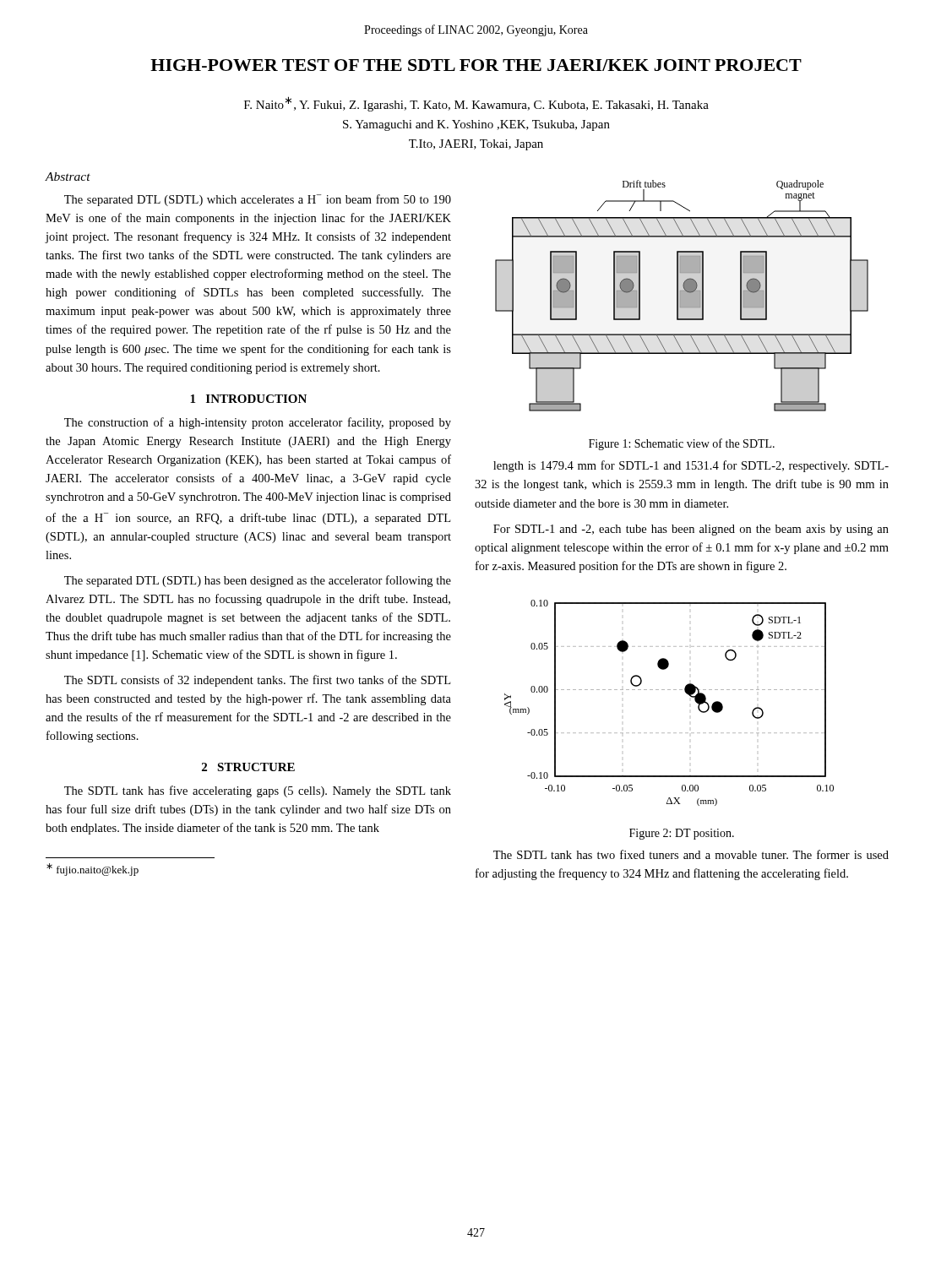Click on the engineering diagram
952x1267 pixels.
(682, 304)
